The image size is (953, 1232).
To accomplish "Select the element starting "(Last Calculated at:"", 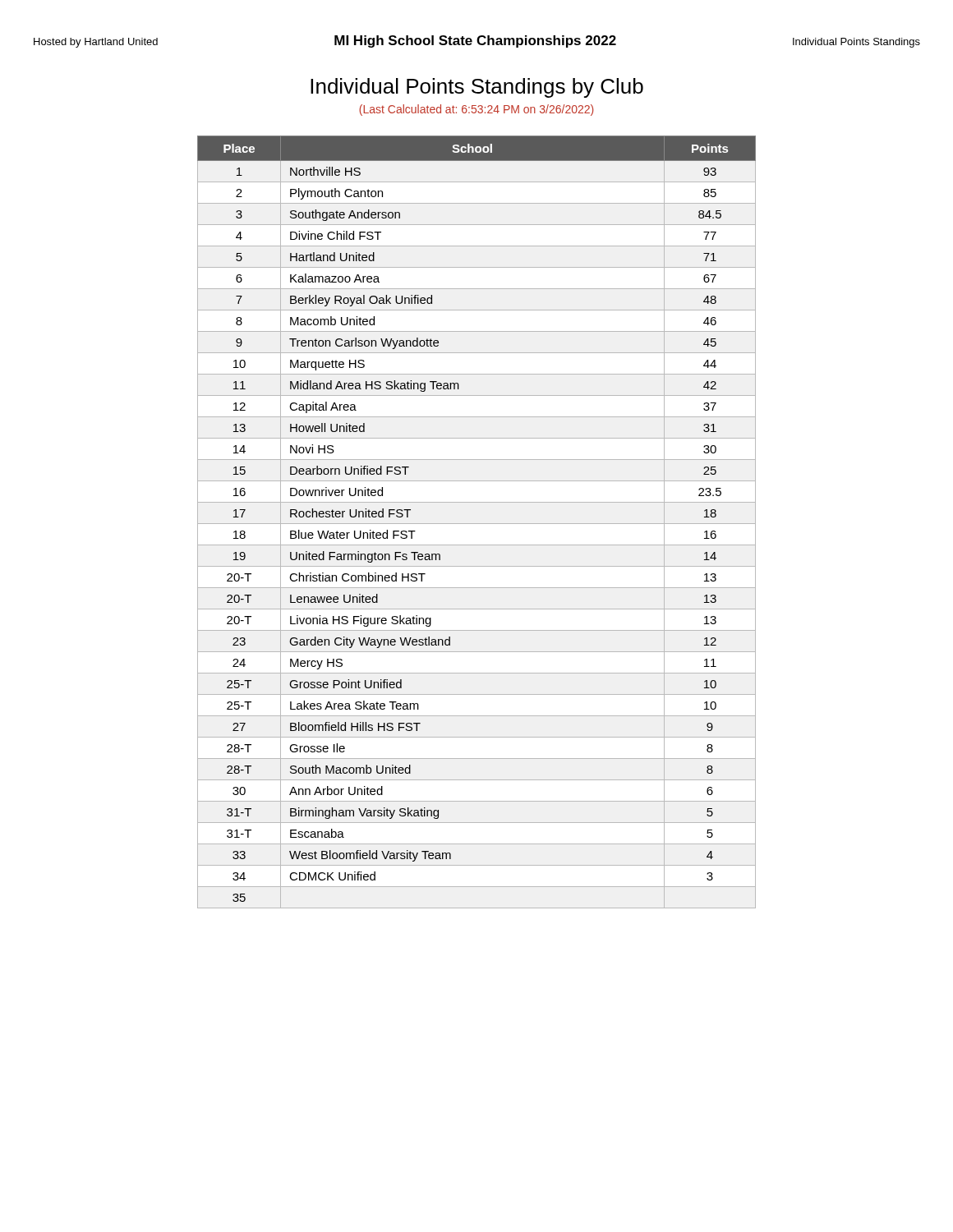I will (x=476, y=109).
